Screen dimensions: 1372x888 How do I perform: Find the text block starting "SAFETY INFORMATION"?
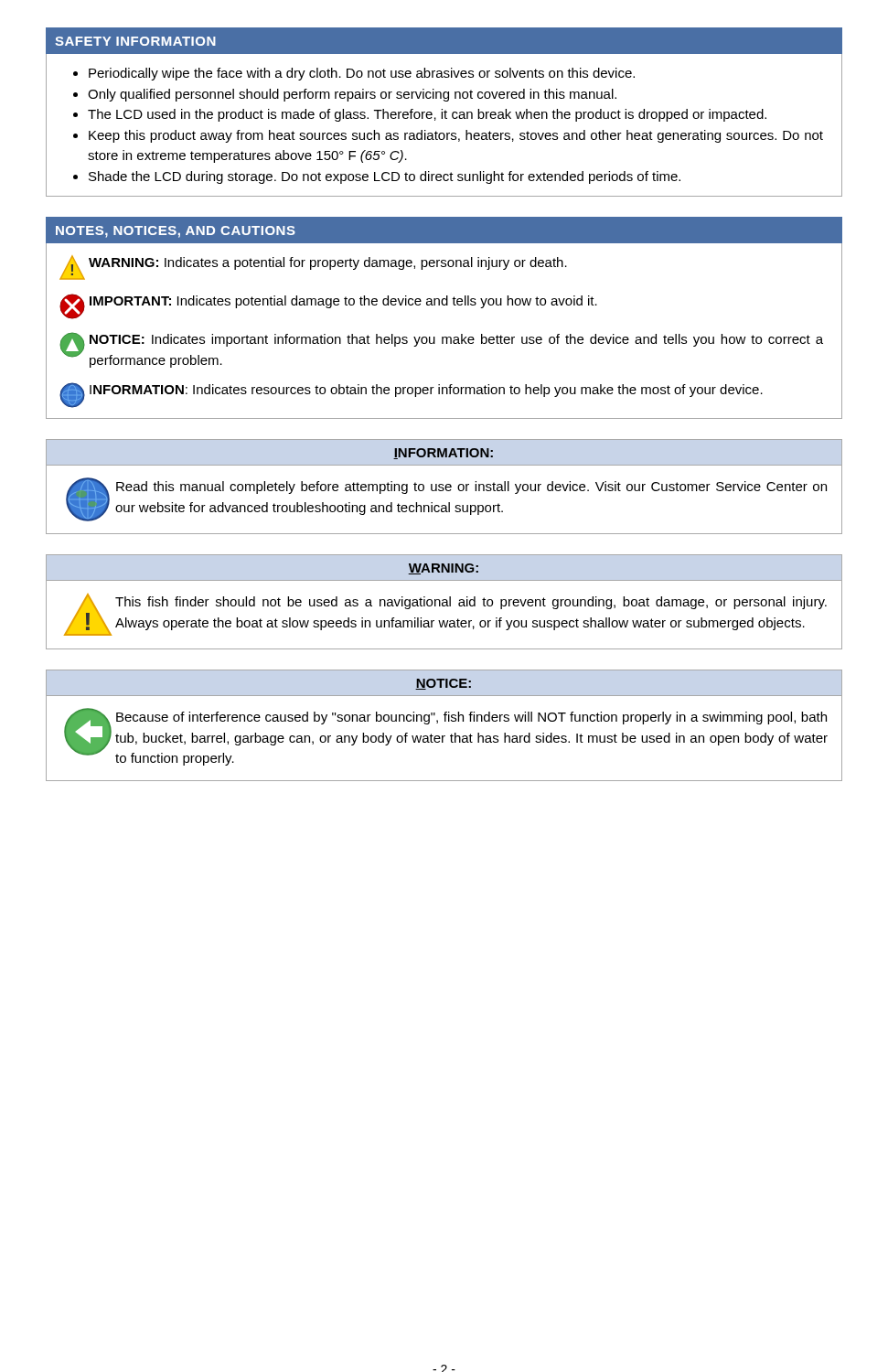click(135, 41)
